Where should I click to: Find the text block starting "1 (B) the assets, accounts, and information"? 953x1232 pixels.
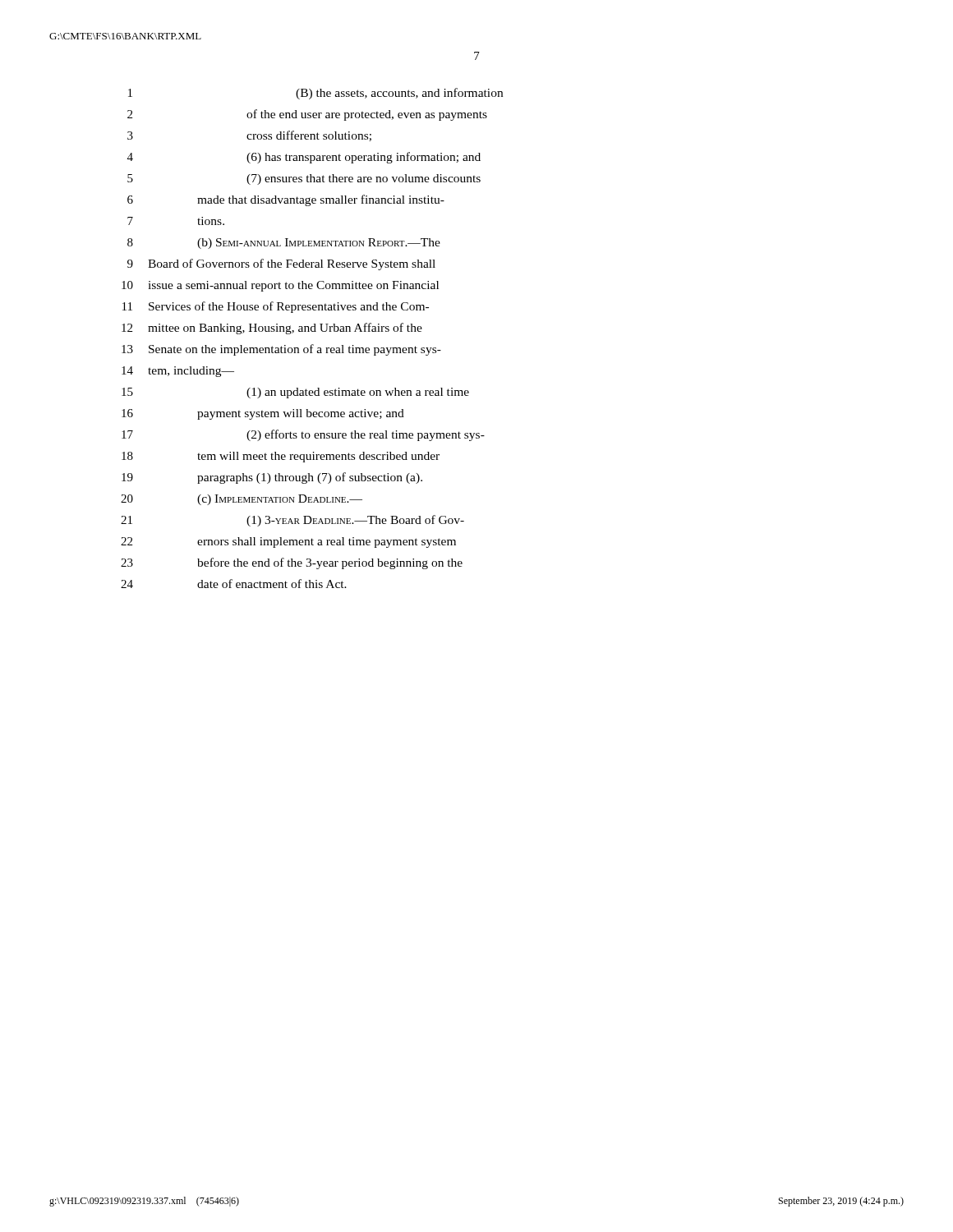[493, 93]
